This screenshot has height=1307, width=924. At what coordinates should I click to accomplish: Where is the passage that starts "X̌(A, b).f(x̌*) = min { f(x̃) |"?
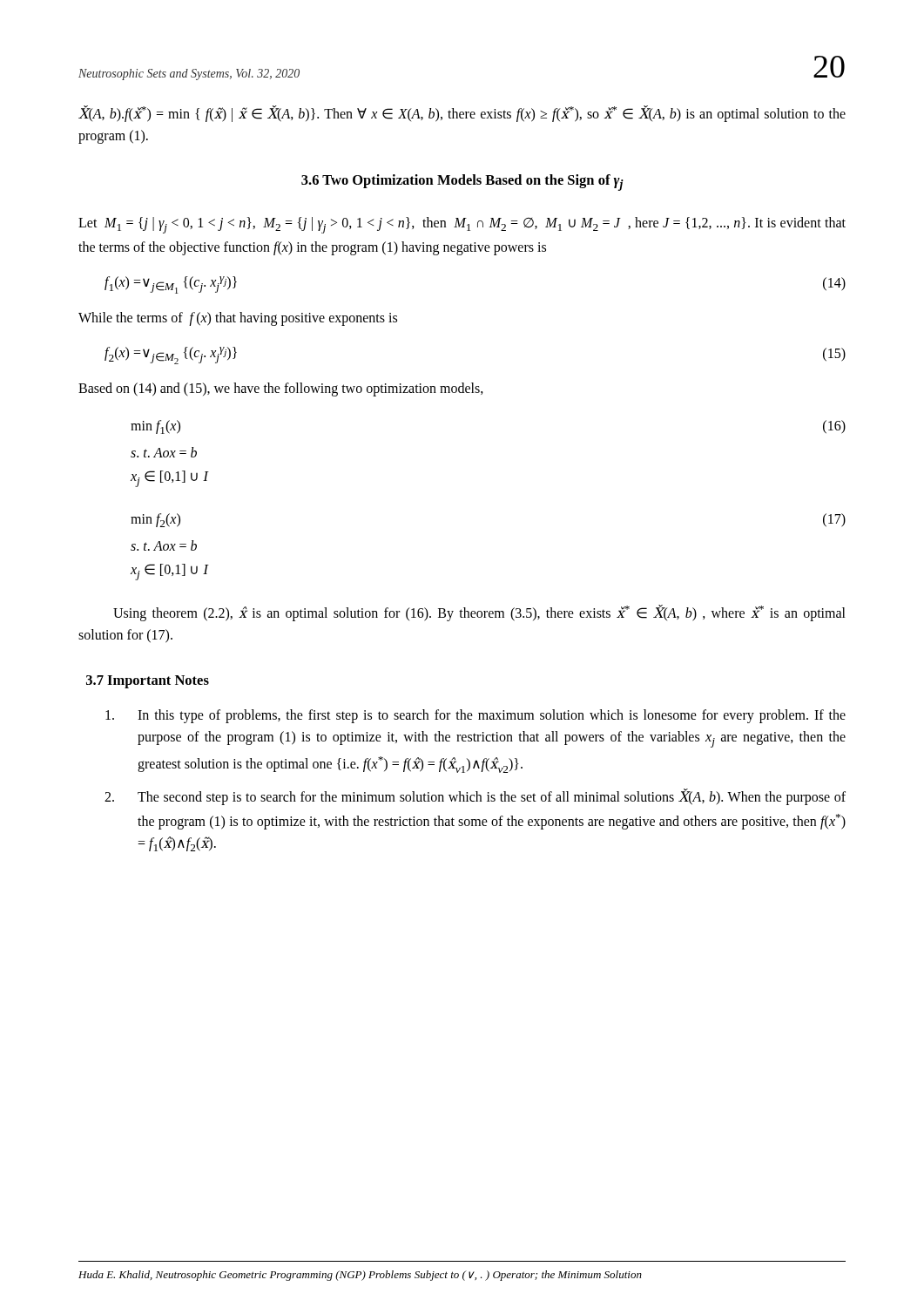coord(462,123)
